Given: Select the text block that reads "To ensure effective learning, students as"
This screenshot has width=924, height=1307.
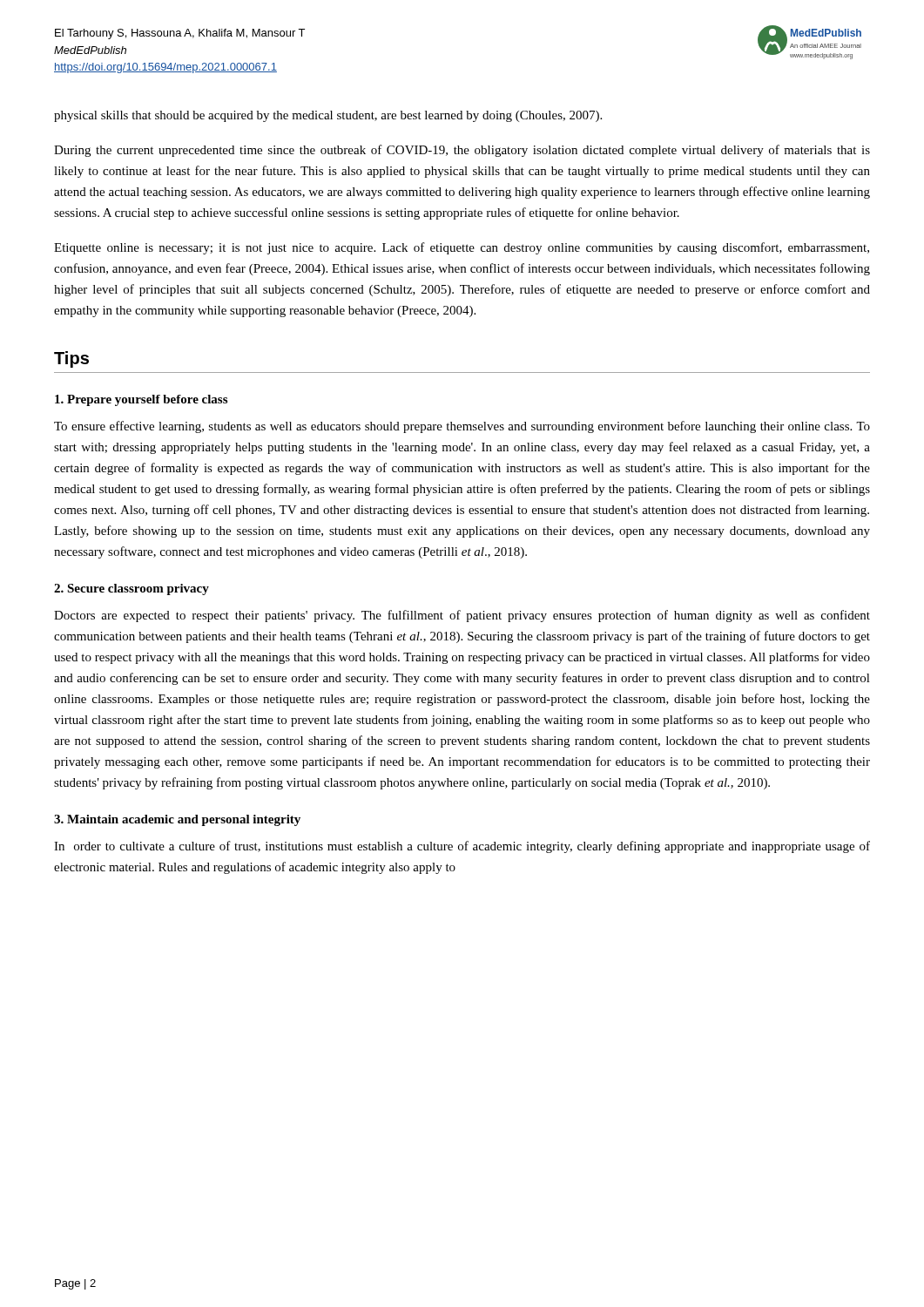Looking at the screenshot, I should pyautogui.click(x=462, y=489).
